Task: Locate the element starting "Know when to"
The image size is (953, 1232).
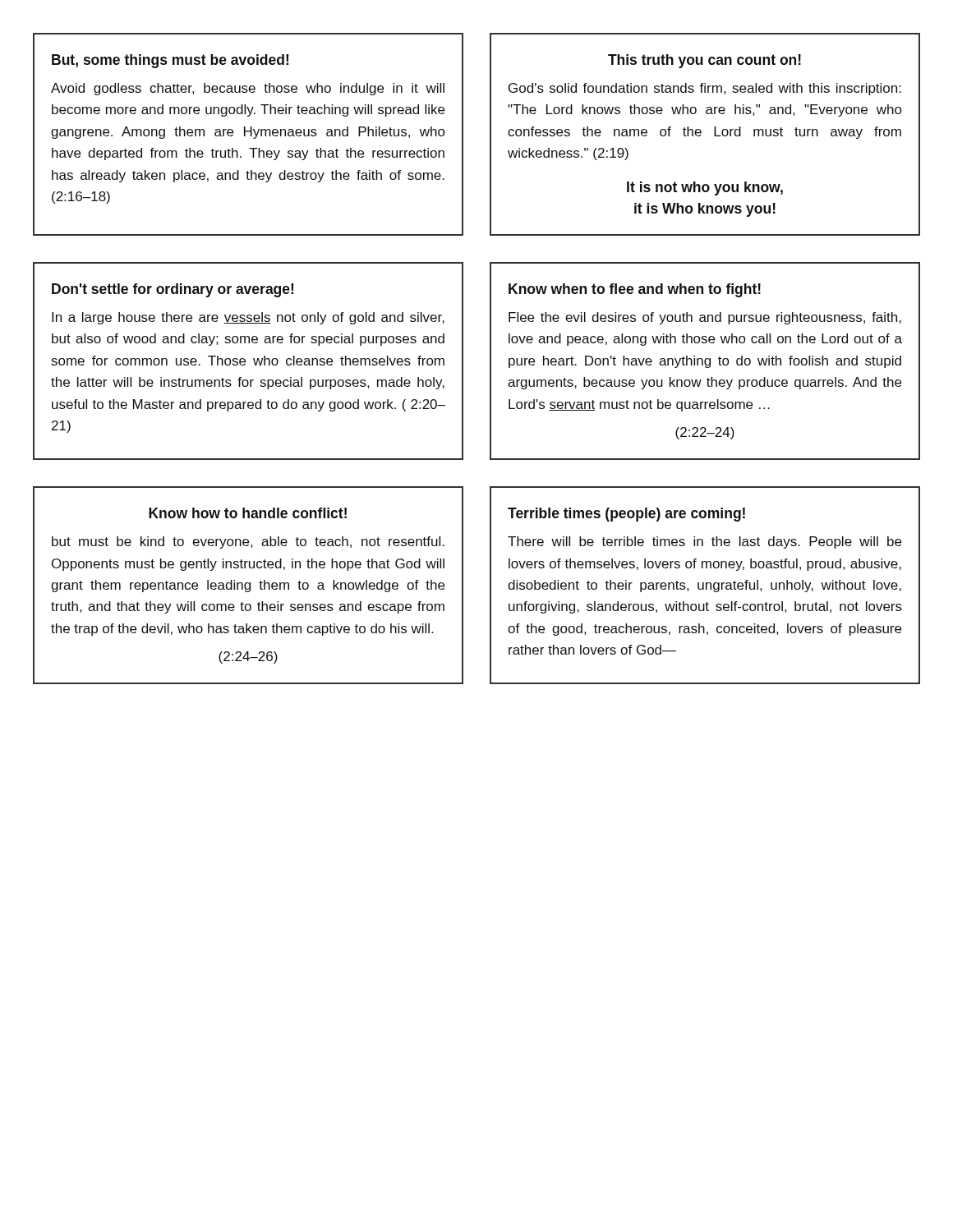Action: [705, 361]
